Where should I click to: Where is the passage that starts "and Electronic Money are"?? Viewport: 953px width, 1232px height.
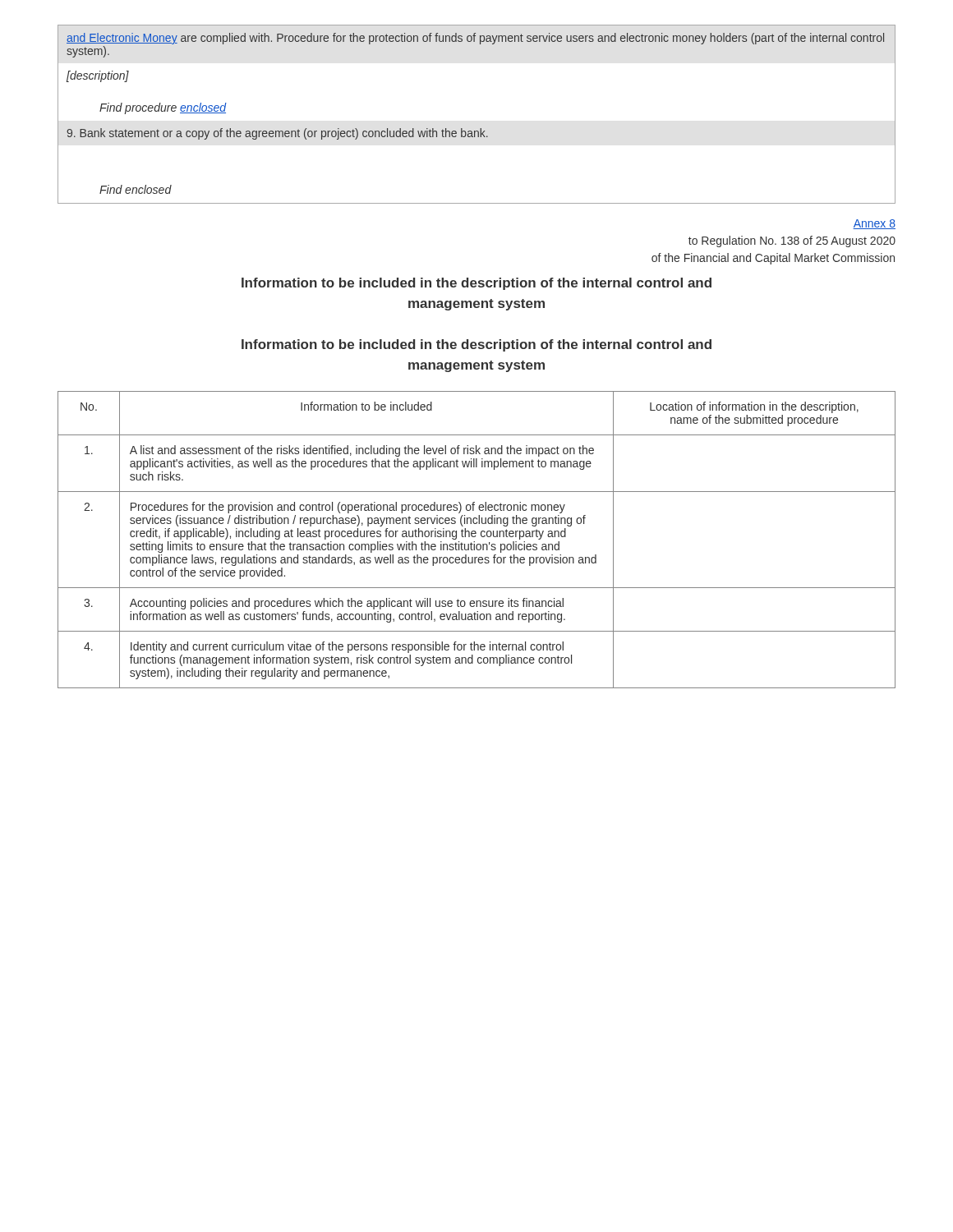click(476, 114)
